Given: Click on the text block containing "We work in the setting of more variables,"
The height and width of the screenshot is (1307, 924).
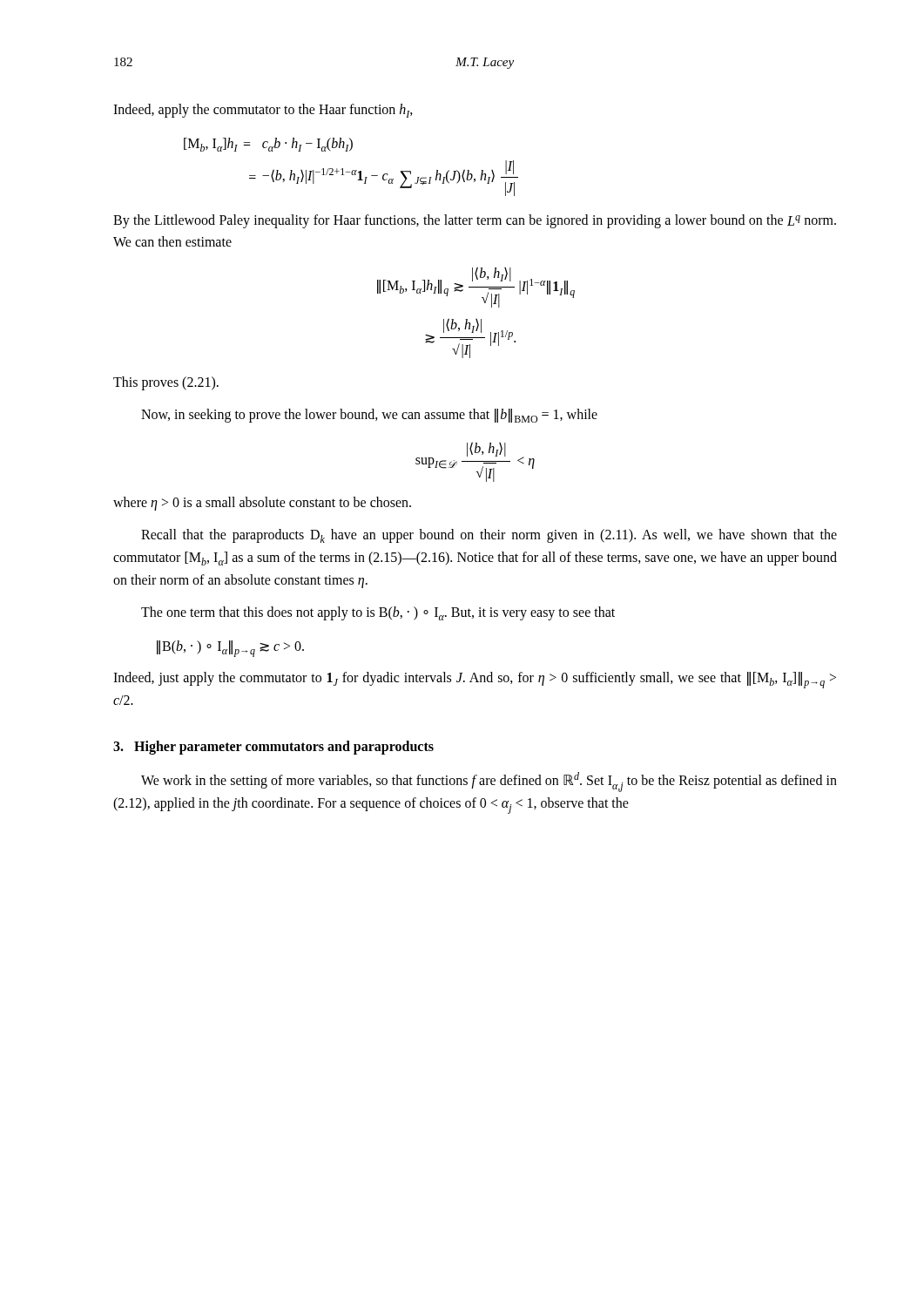Looking at the screenshot, I should click(475, 792).
